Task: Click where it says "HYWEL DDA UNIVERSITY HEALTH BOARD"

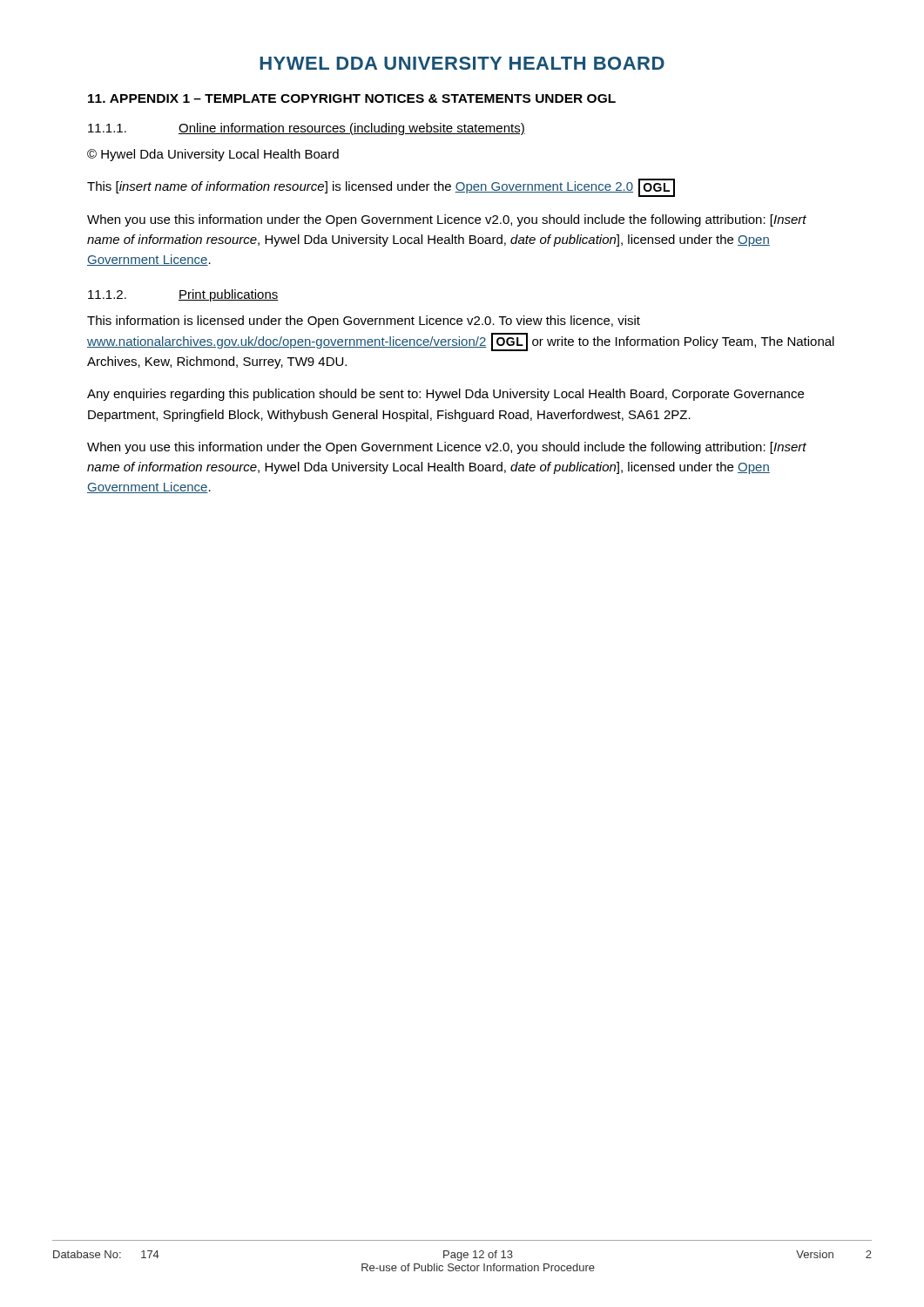Action: (462, 63)
